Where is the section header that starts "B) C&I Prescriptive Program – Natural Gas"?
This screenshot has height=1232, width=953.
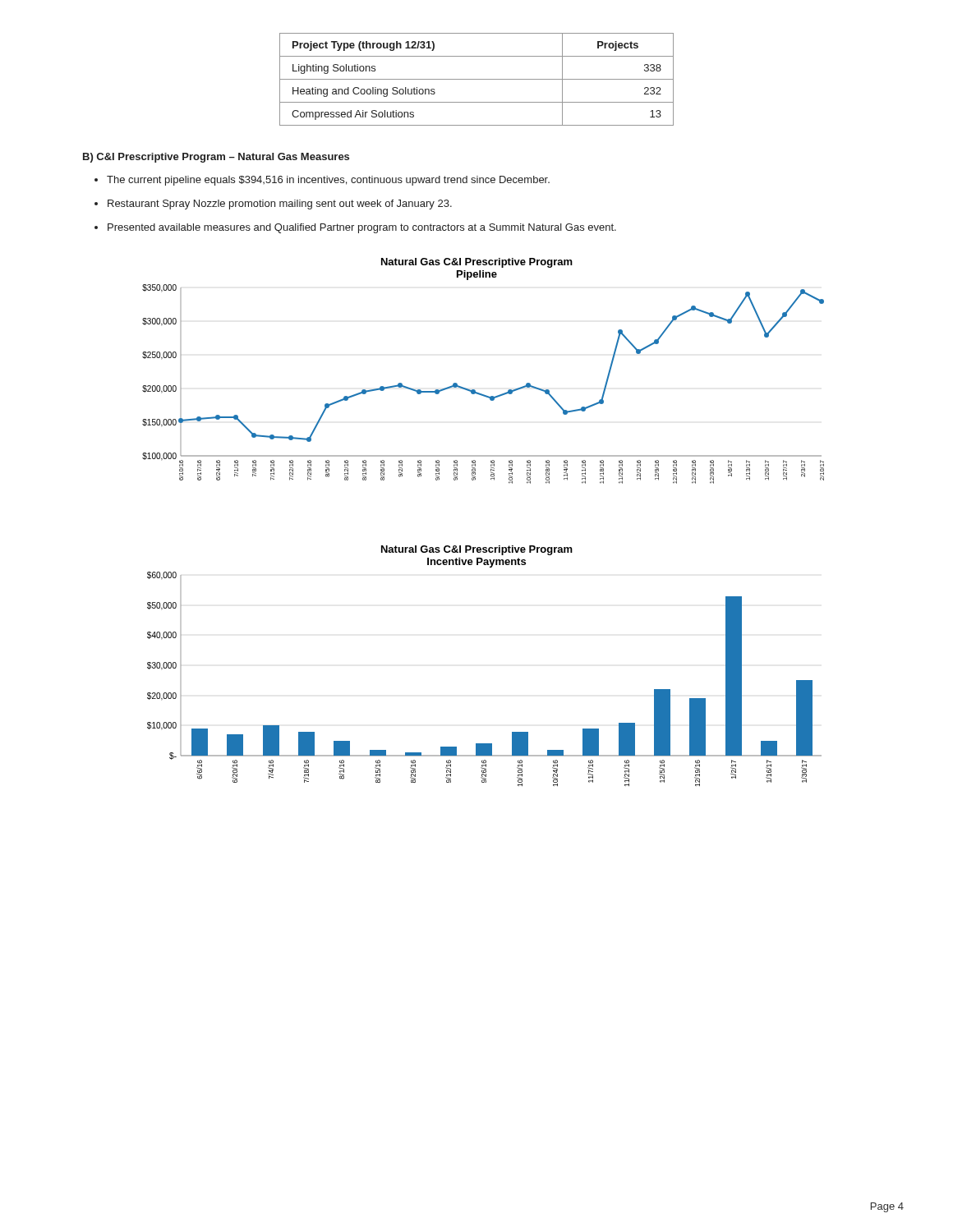216,156
